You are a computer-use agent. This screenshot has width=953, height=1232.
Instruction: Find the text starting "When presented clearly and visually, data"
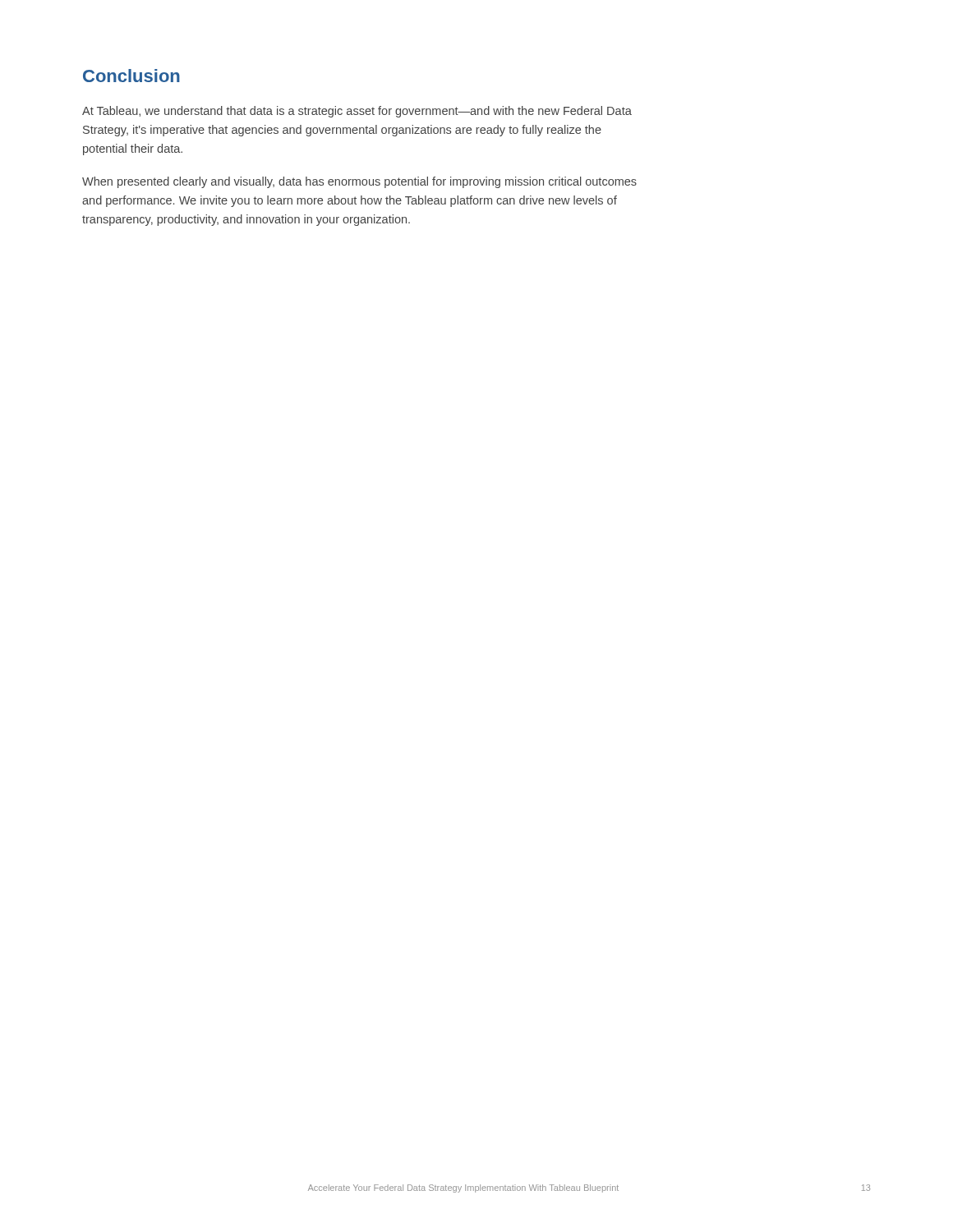[359, 200]
